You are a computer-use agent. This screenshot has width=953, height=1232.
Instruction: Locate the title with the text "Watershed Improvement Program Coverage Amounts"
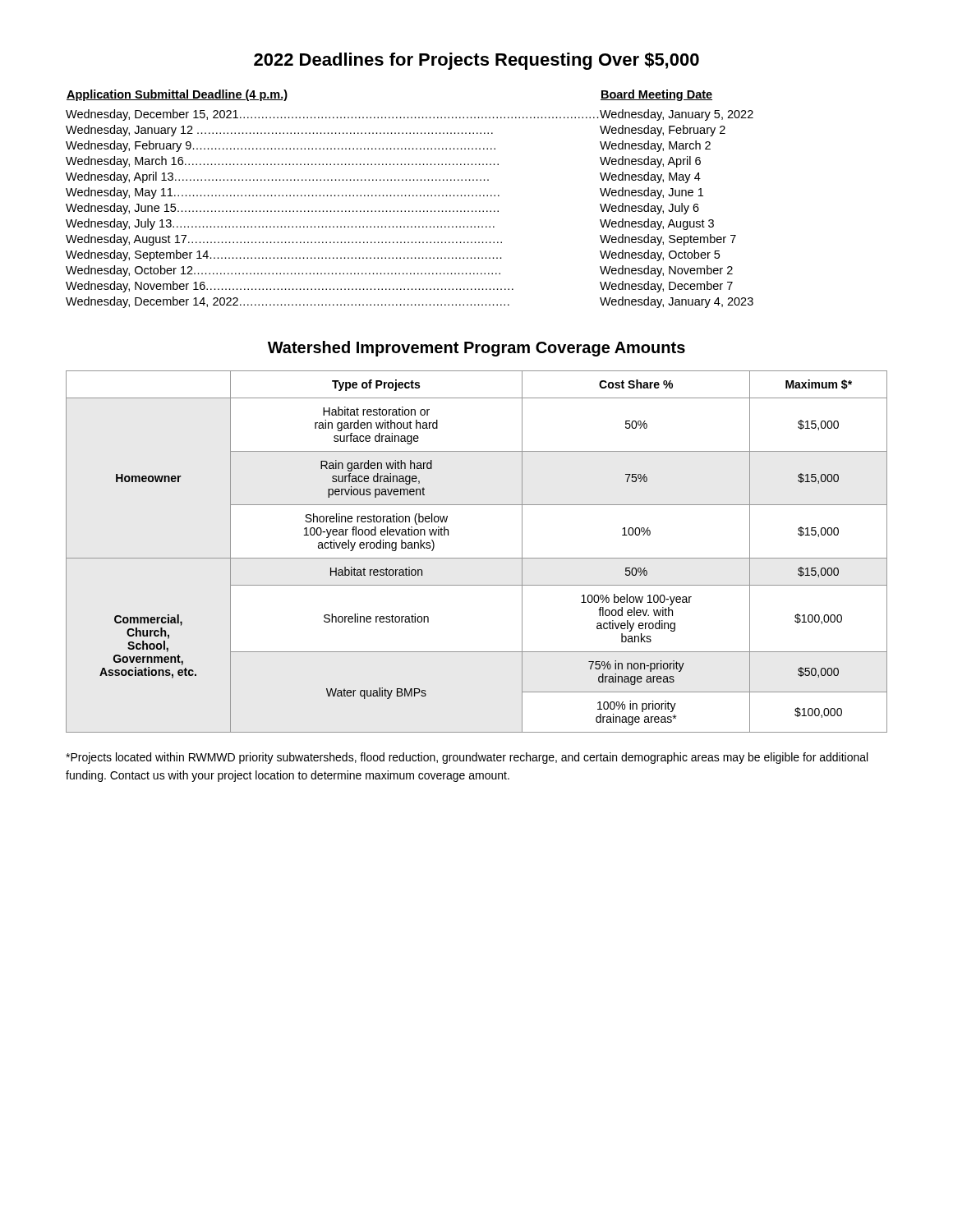click(x=476, y=347)
